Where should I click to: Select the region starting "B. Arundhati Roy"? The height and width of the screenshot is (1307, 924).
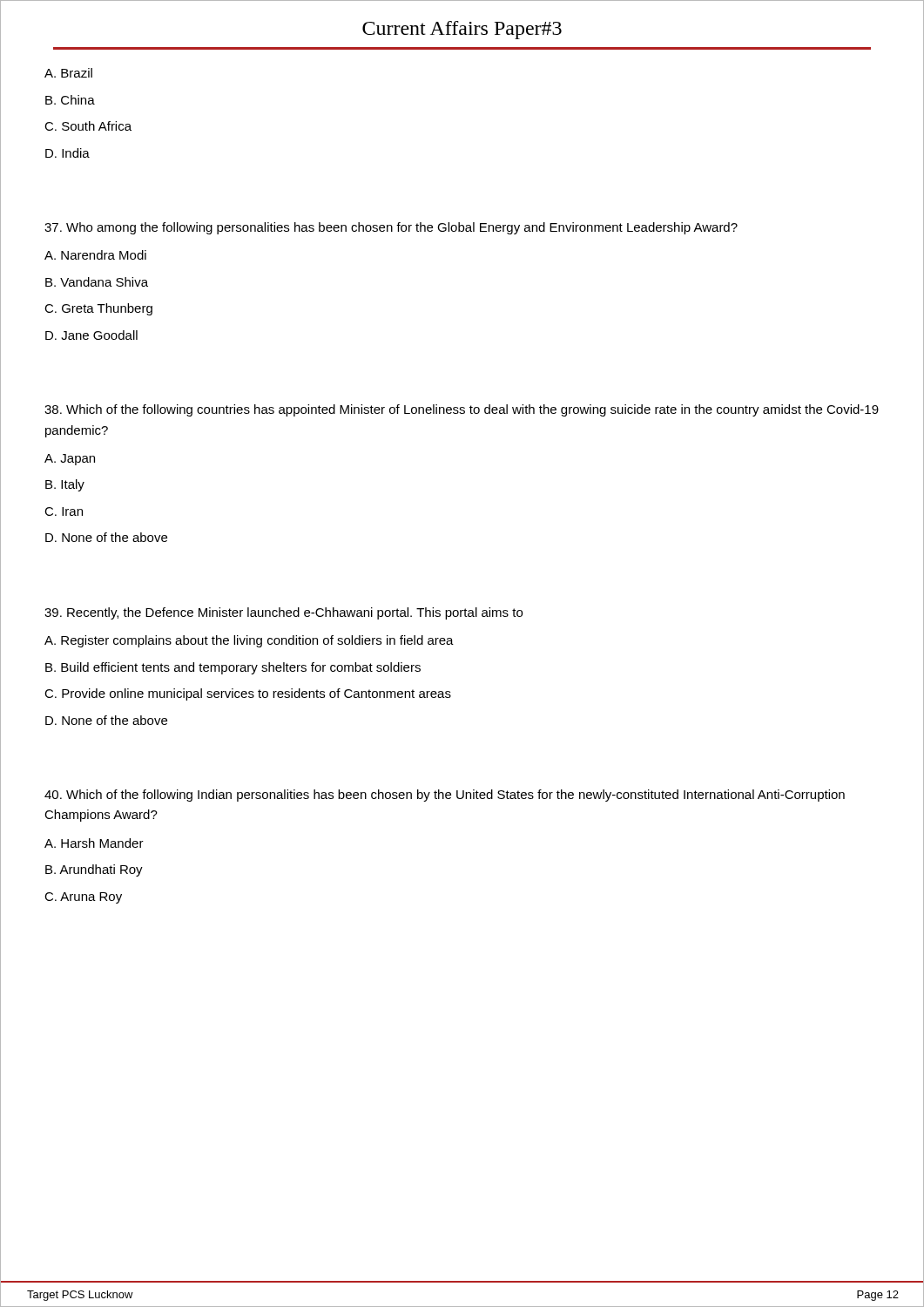(93, 869)
